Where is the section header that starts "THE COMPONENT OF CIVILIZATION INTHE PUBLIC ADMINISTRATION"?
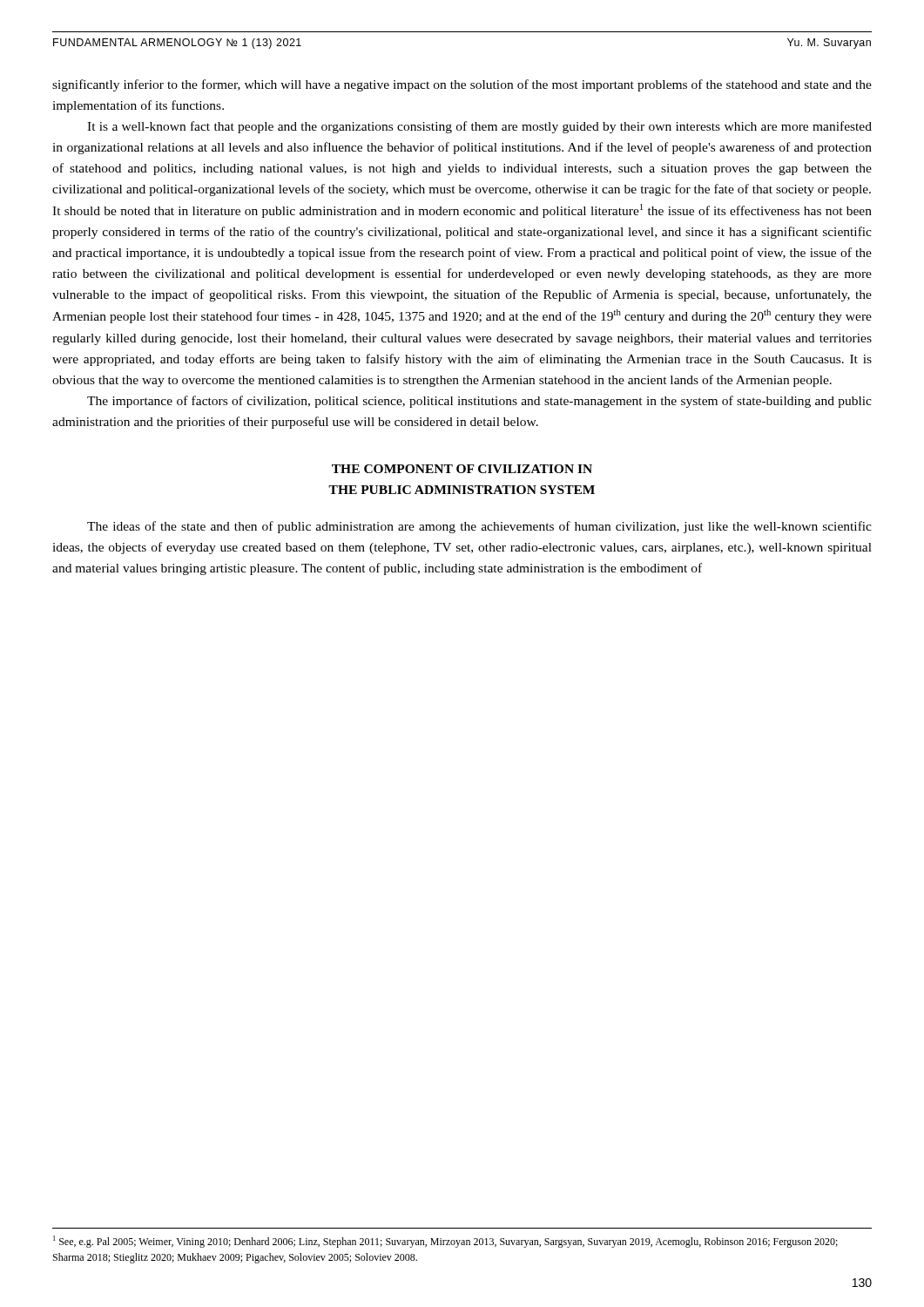924x1307 pixels. pyautogui.click(x=462, y=478)
